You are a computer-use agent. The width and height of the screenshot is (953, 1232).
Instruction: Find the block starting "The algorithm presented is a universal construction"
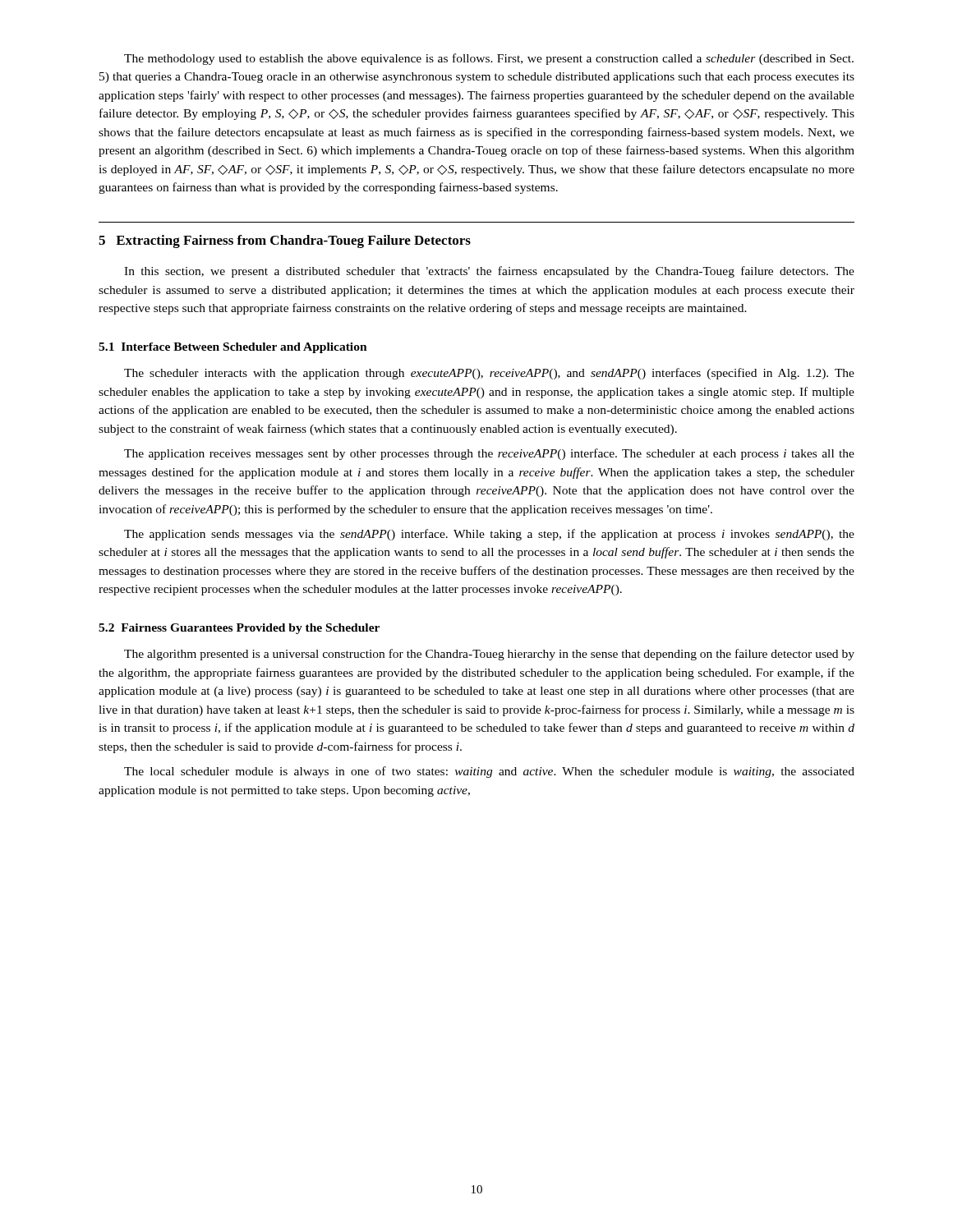click(476, 700)
